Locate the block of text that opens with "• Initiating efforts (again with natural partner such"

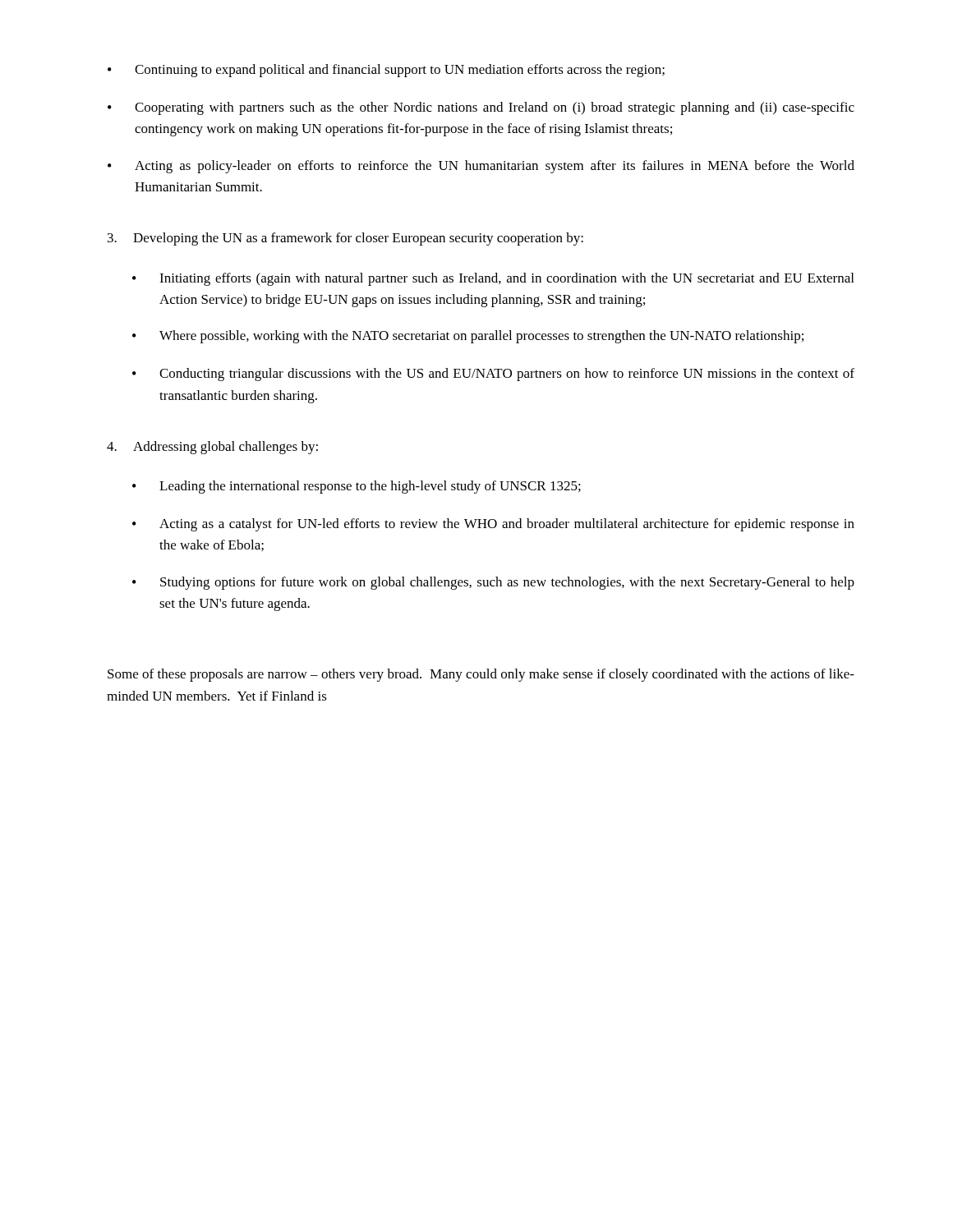click(493, 289)
